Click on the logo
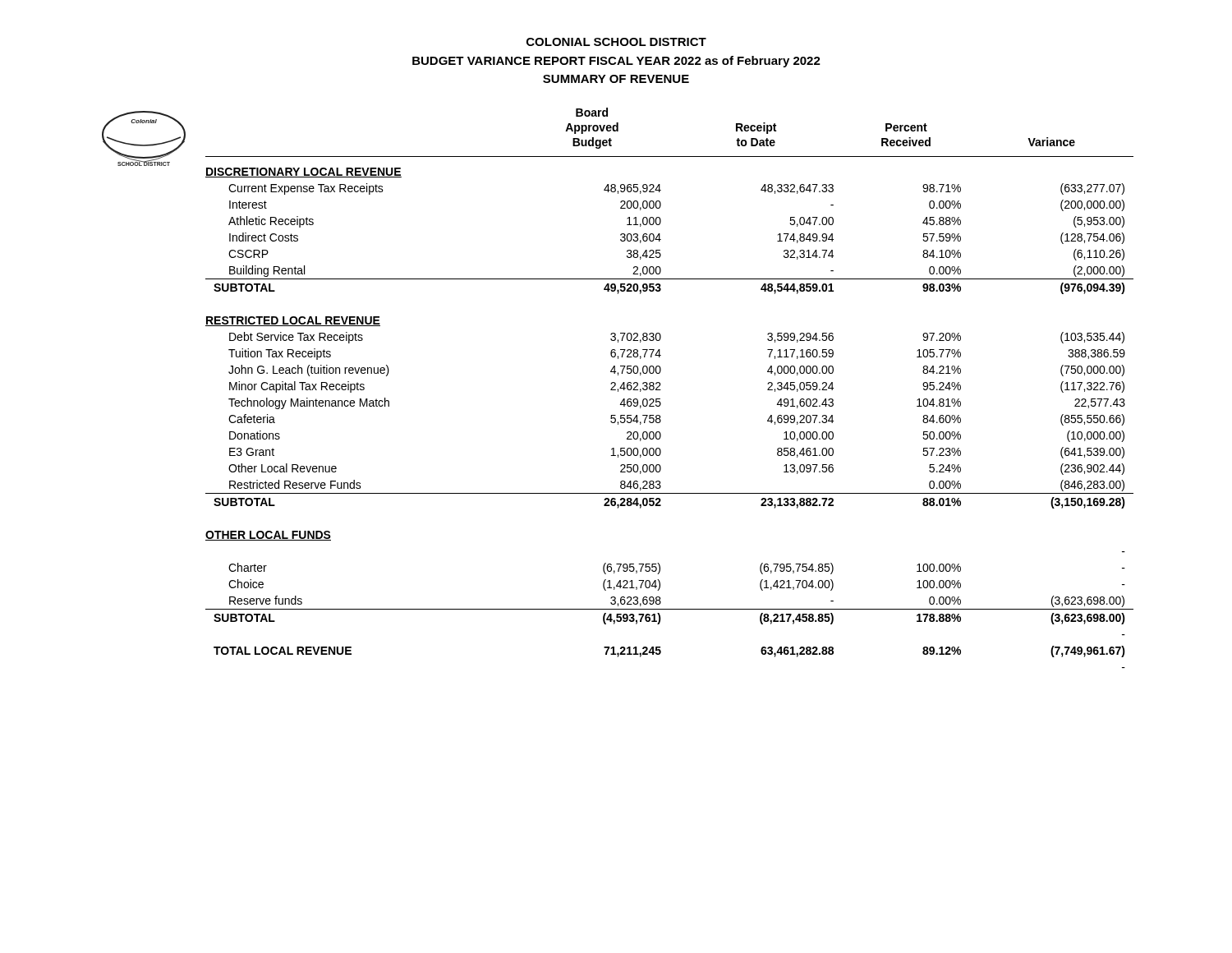The width and height of the screenshot is (1232, 953). (x=148, y=142)
